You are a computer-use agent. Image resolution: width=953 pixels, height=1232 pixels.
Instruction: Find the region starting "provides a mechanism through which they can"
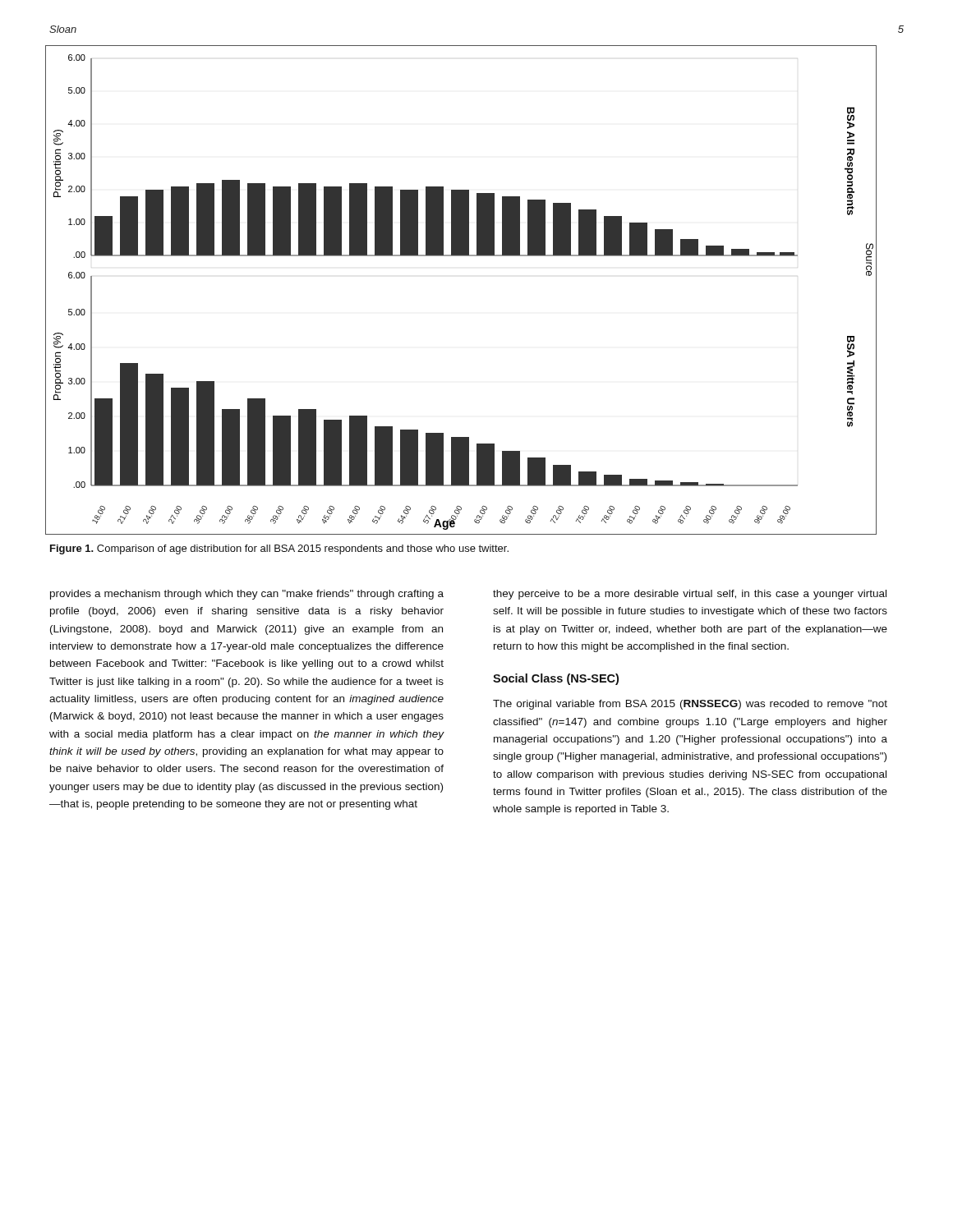tap(246, 699)
